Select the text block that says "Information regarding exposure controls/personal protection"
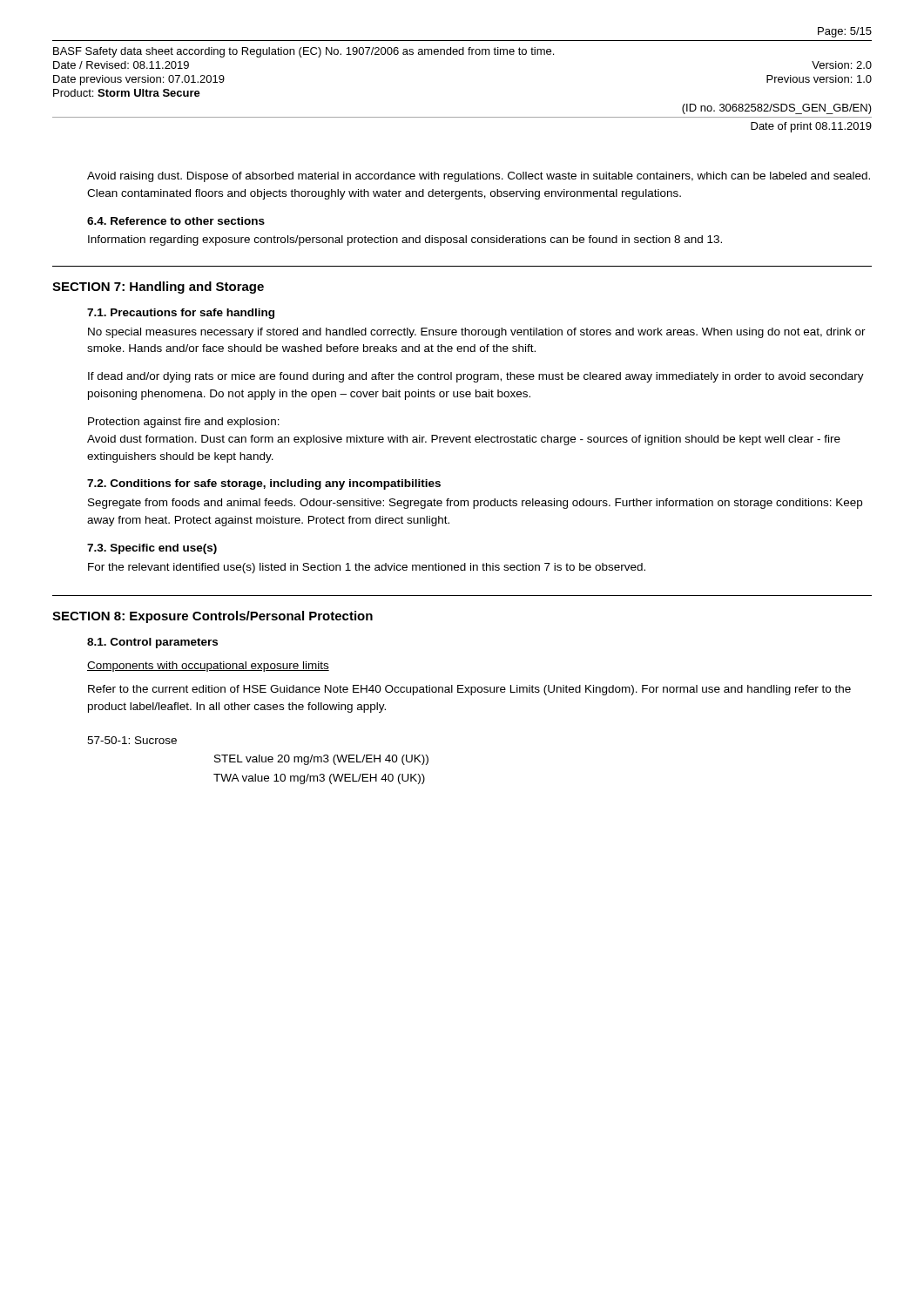Screen dimensions: 1307x924 [405, 239]
